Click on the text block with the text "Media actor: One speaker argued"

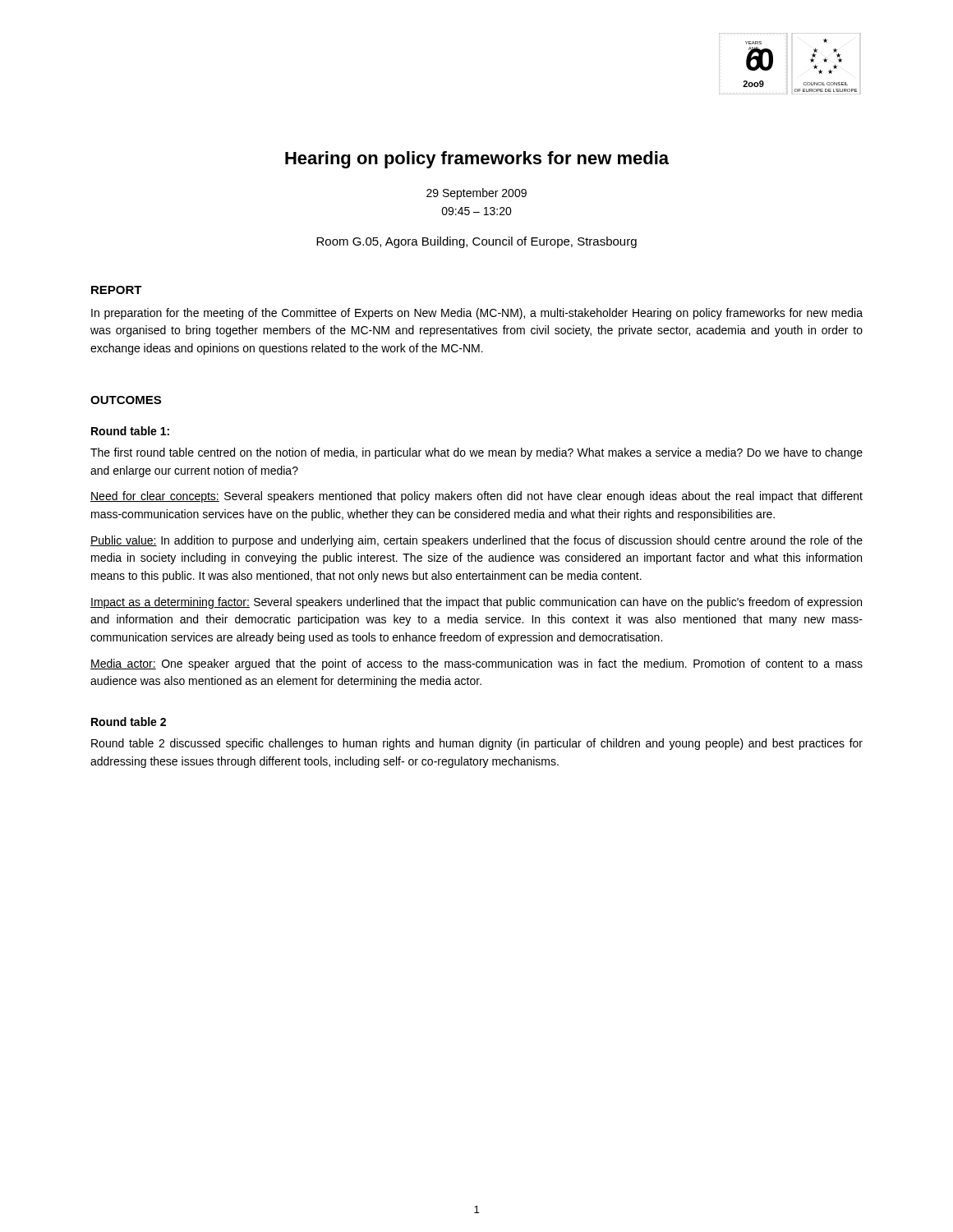[x=476, y=672]
